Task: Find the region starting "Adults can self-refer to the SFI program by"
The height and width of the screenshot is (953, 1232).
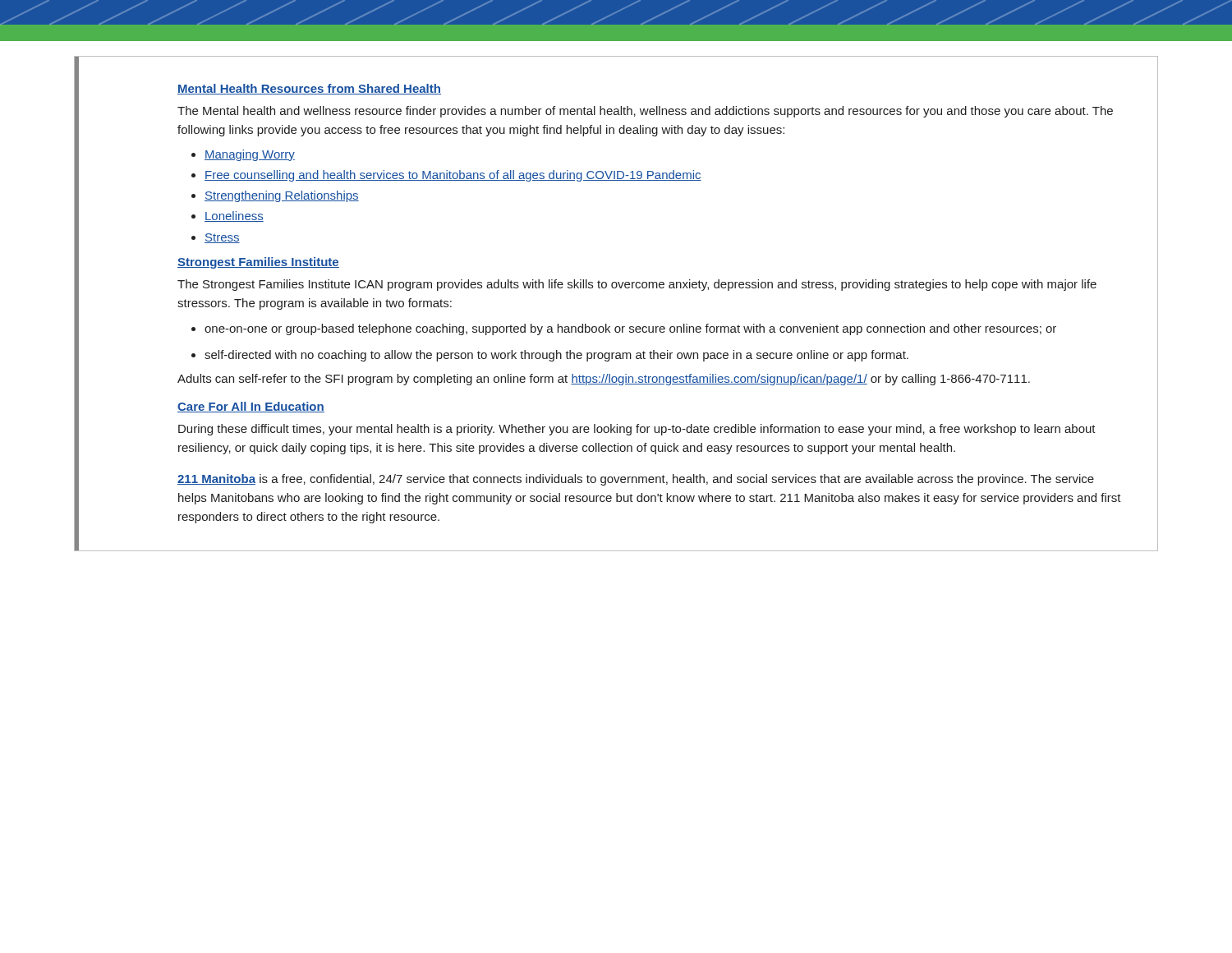Action: [x=604, y=378]
